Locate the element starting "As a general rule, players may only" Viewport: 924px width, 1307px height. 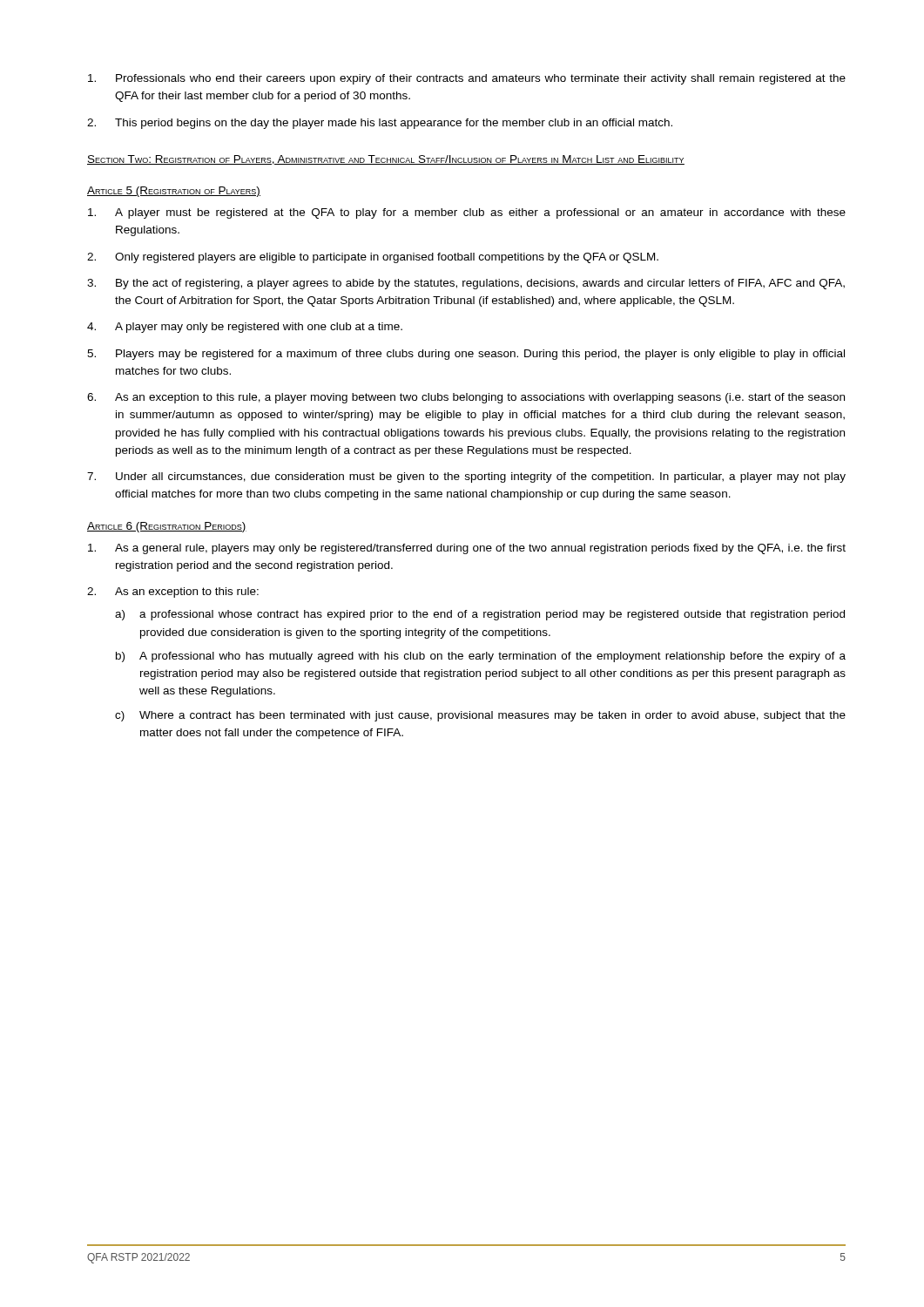(466, 557)
